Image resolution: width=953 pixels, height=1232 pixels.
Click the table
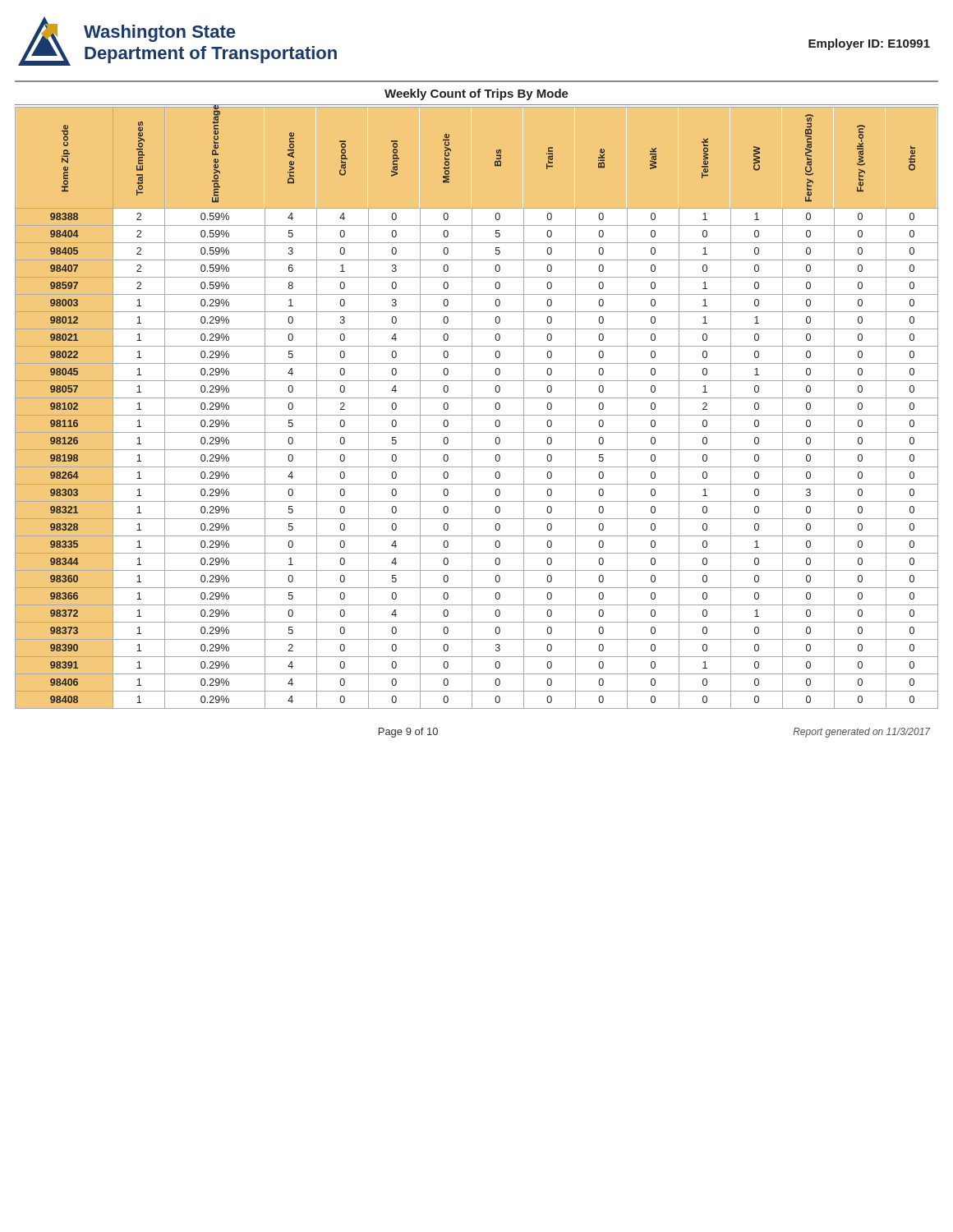476,408
